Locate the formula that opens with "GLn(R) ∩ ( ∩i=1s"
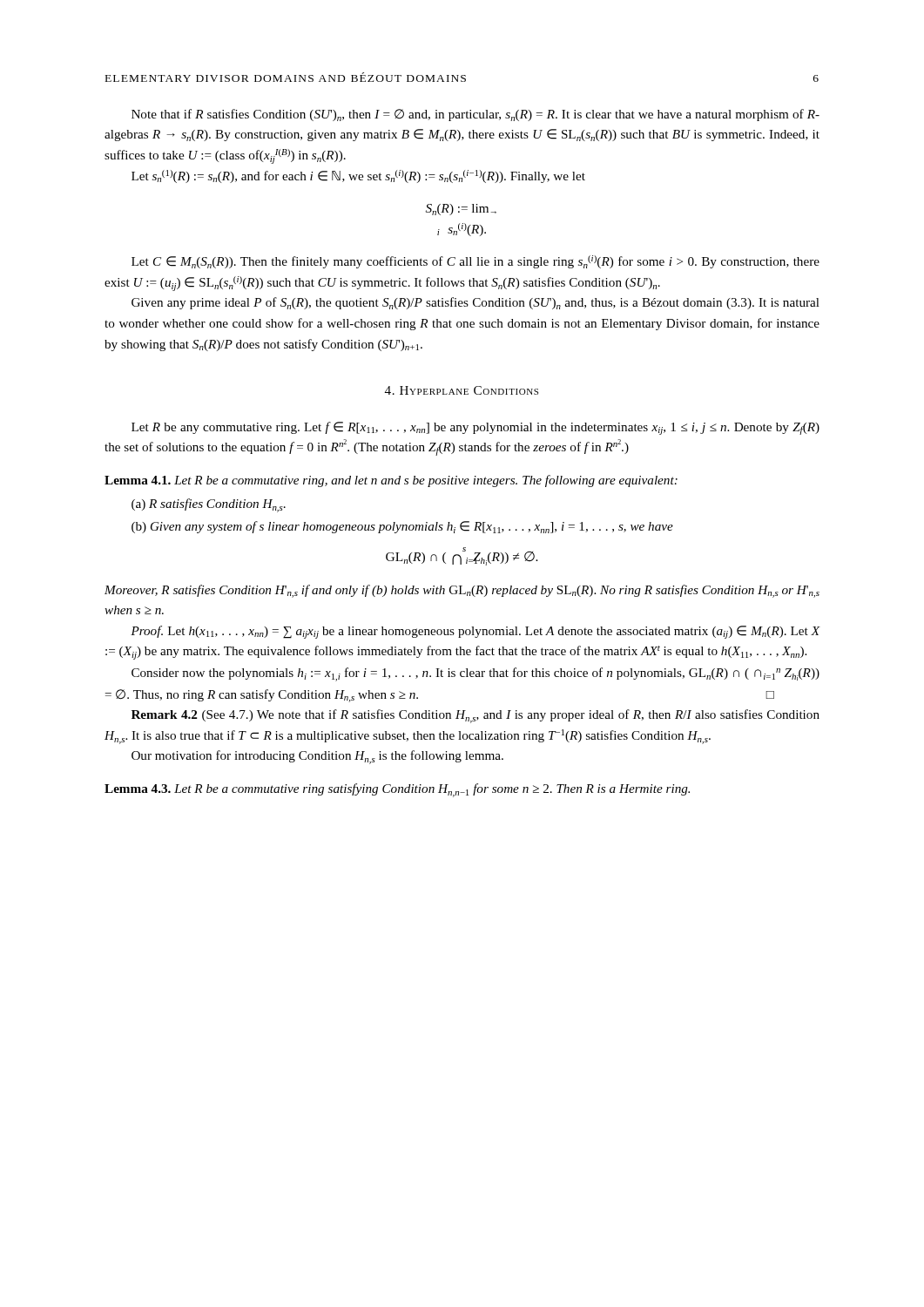This screenshot has height=1307, width=924. click(x=462, y=558)
